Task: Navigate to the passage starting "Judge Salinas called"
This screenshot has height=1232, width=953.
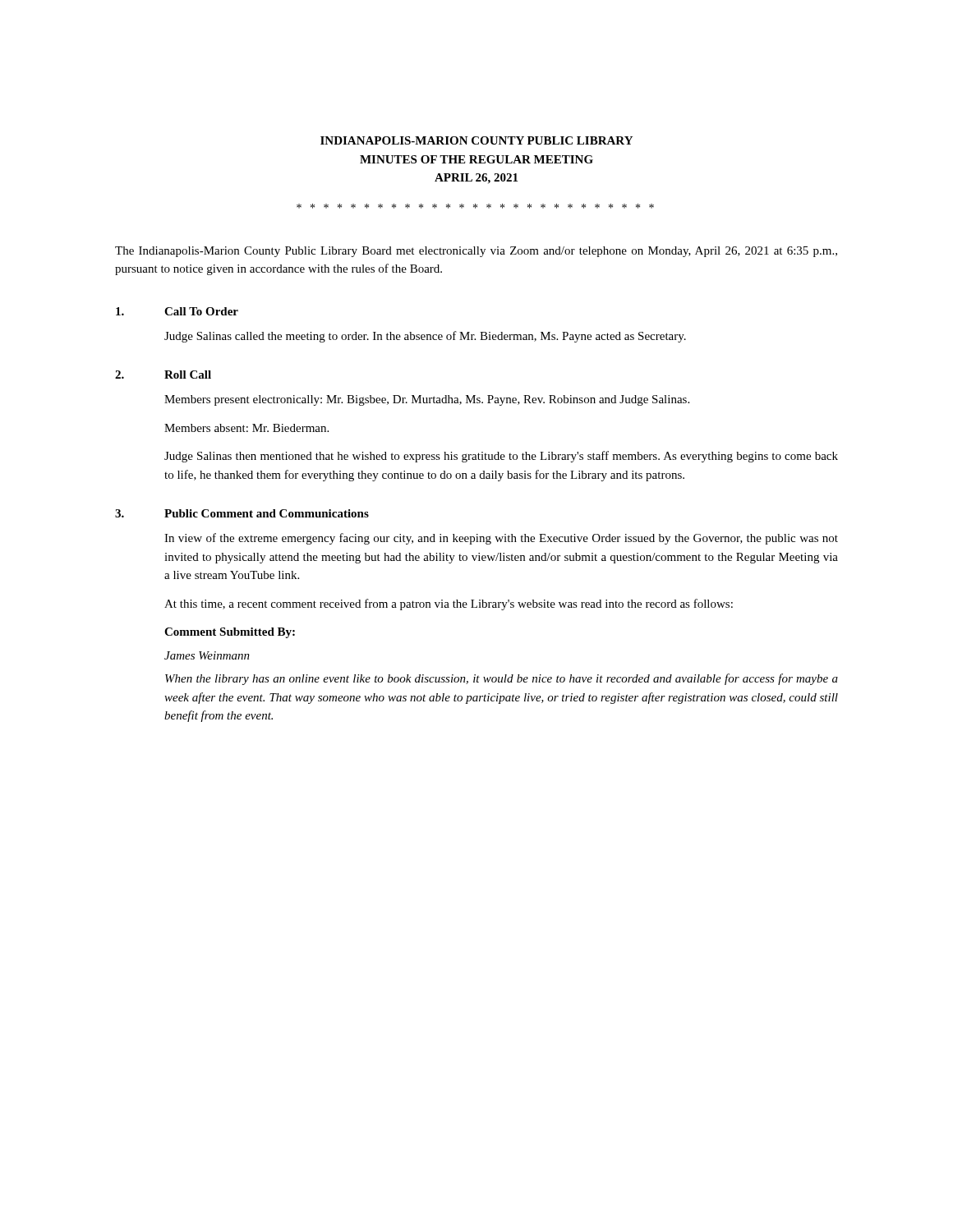Action: point(501,336)
